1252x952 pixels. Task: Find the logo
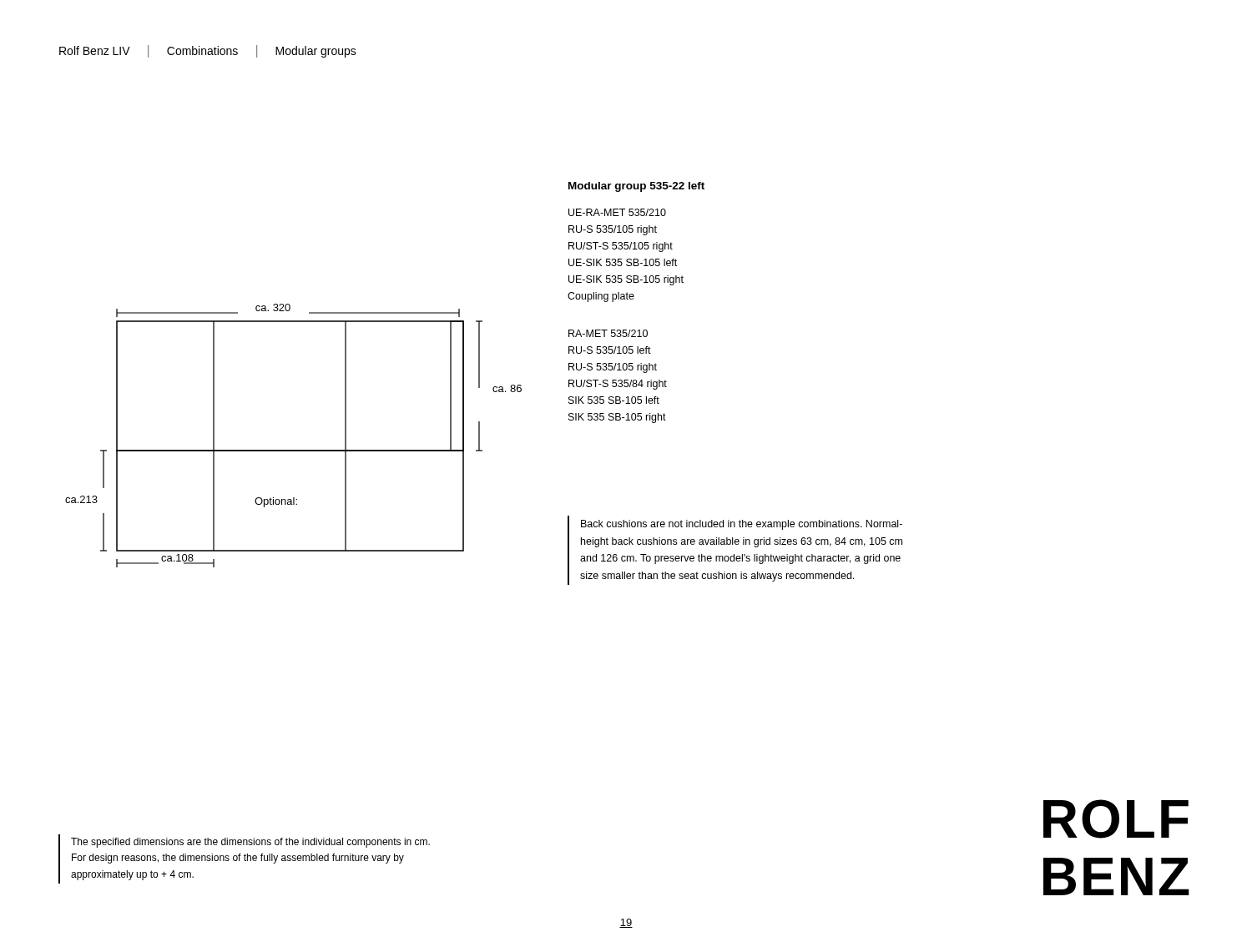pos(1116,848)
